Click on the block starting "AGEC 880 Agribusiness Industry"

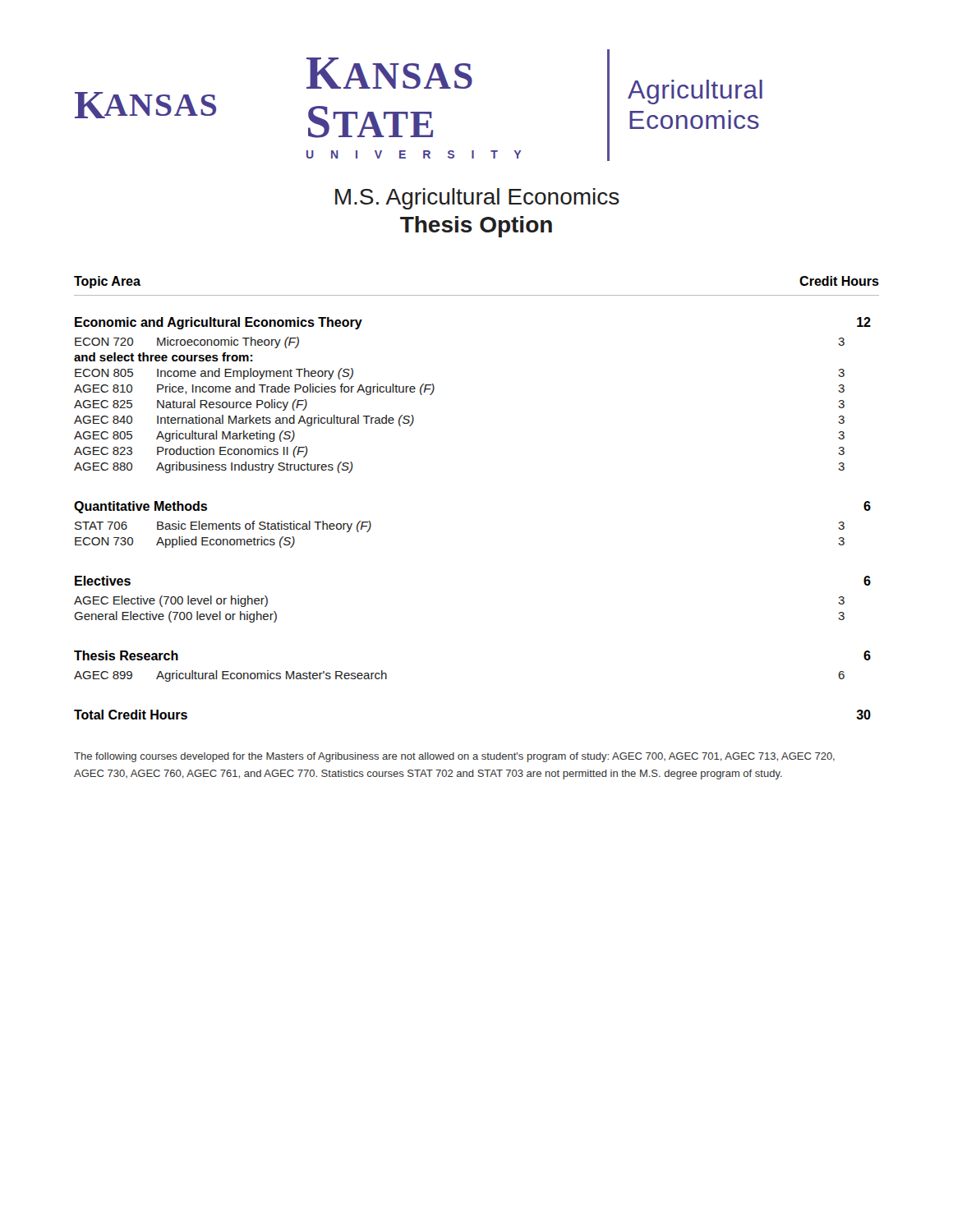[x=101, y=467]
